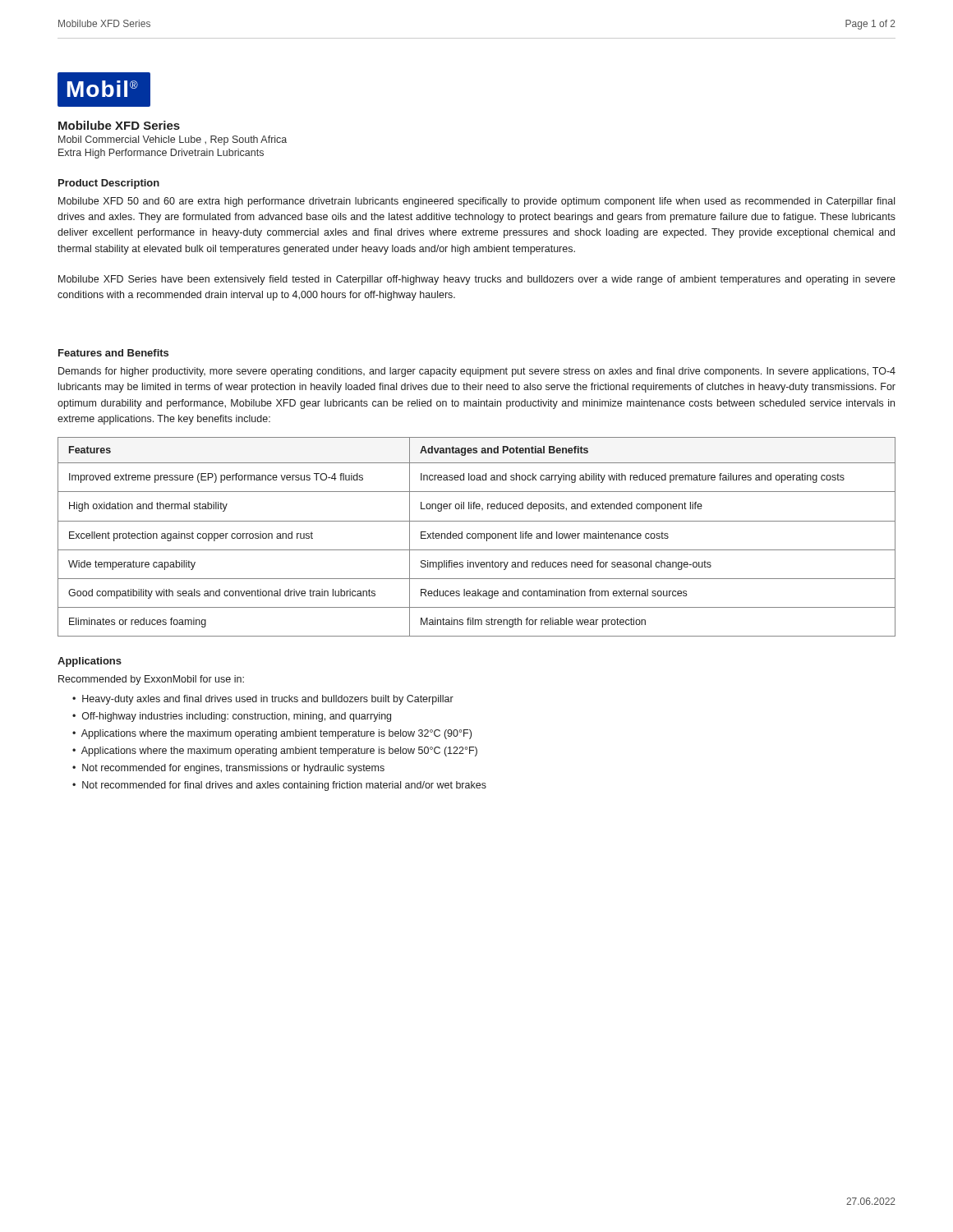Point to the region starting "Mobilube XFD 50 and 60 are extra high"

coord(476,225)
